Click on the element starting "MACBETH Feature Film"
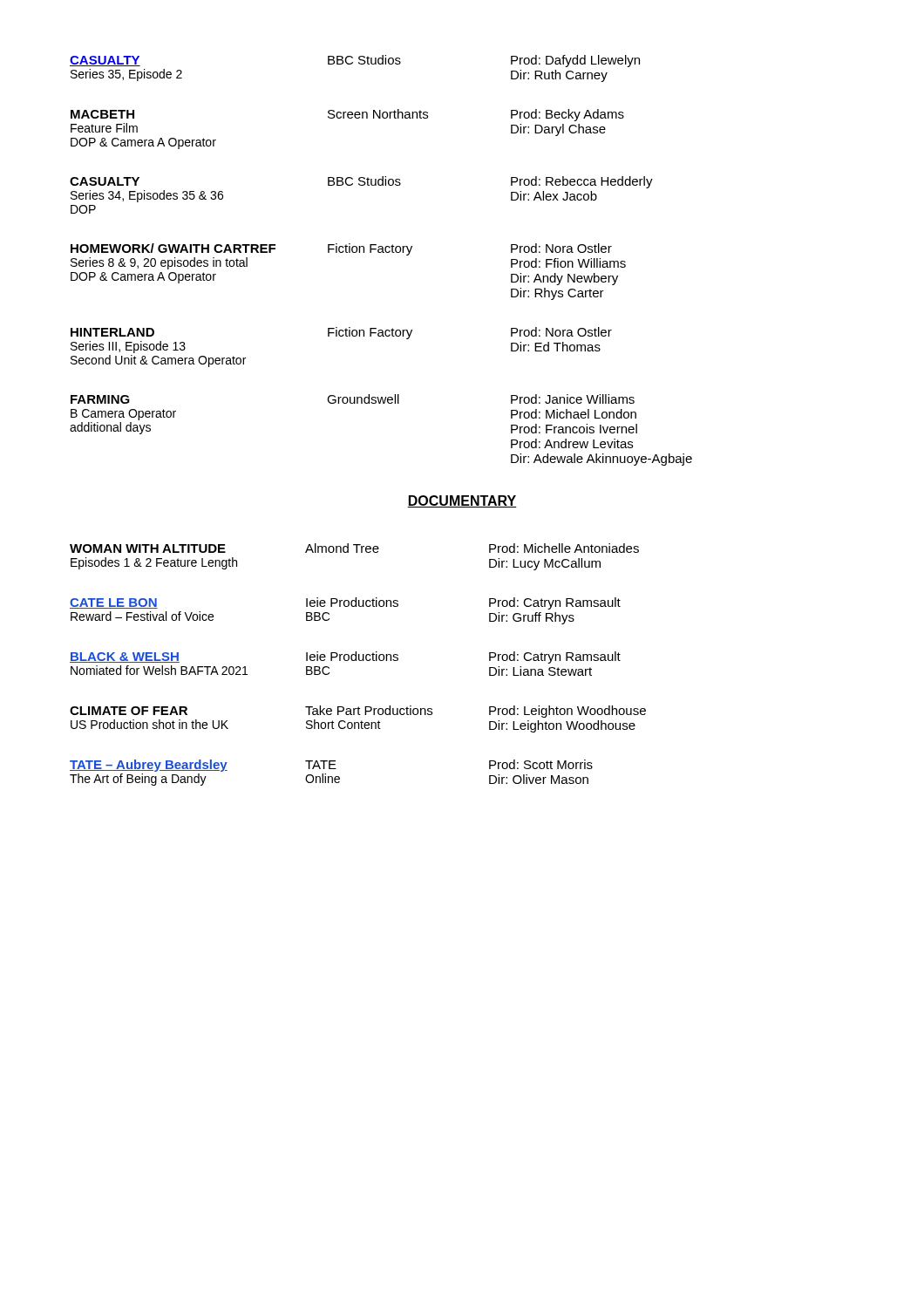 coord(347,115)
